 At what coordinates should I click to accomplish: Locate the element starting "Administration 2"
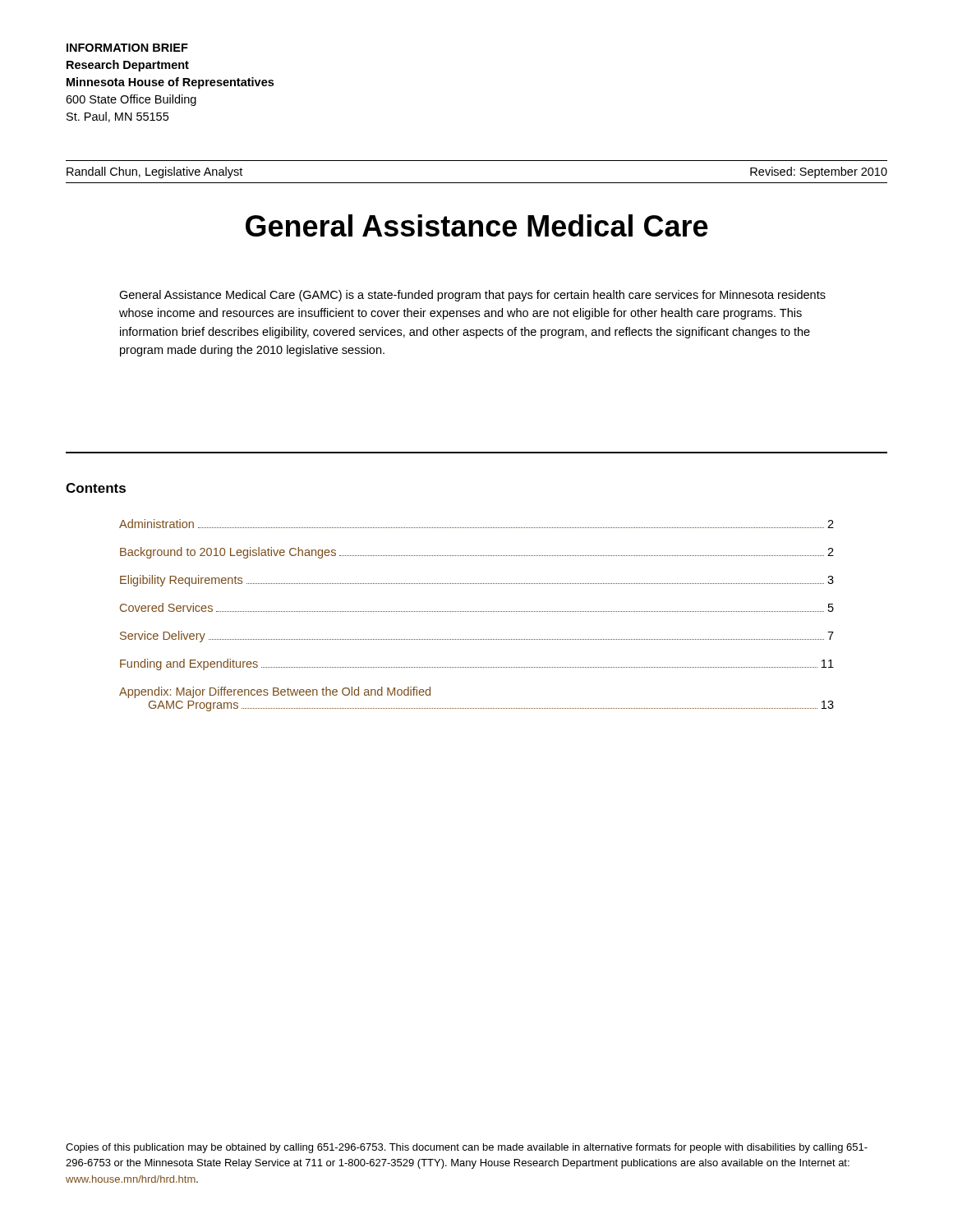coord(476,524)
